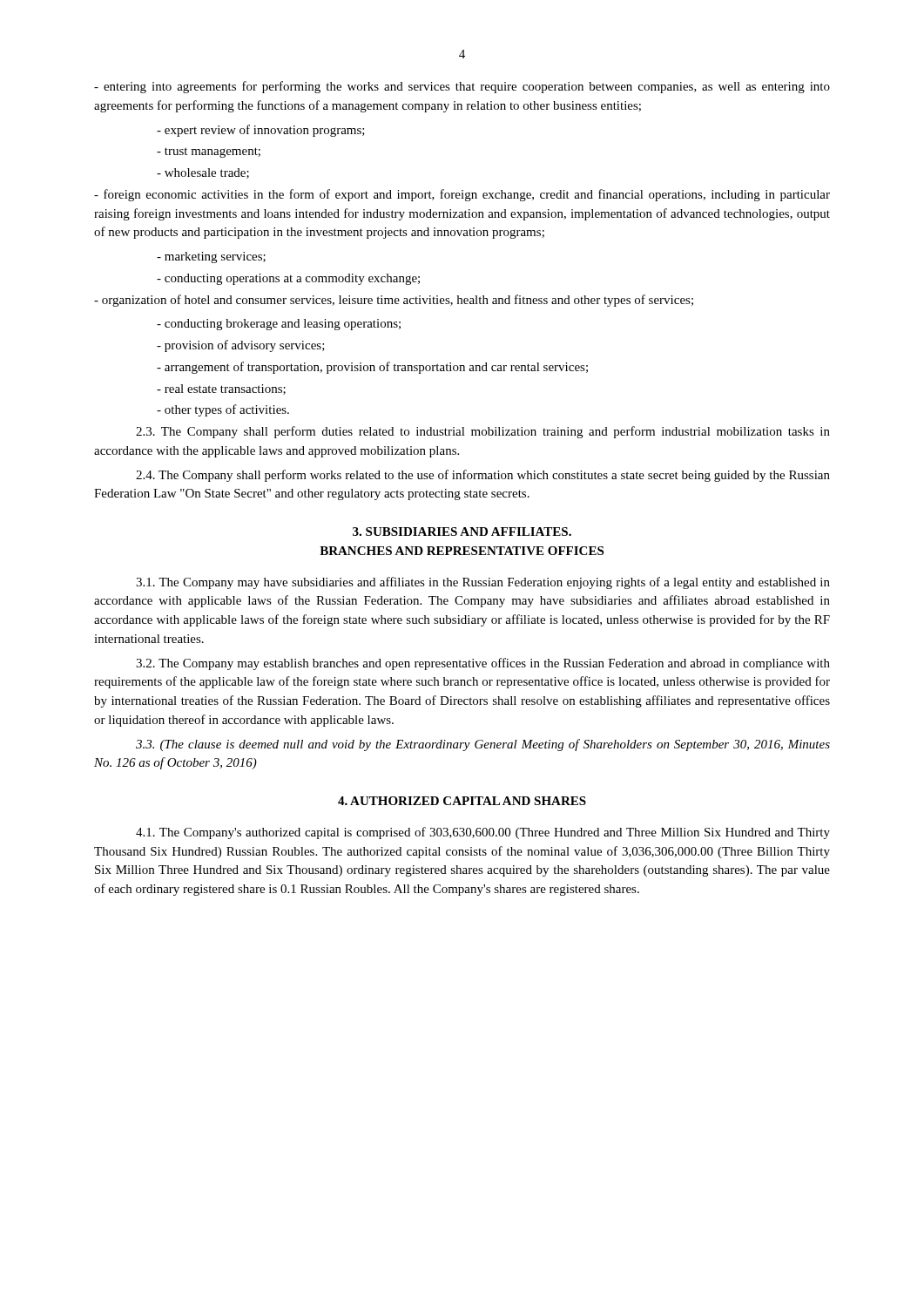Navigate to the passage starting "entering into agreements for"
924x1307 pixels.
(x=462, y=96)
